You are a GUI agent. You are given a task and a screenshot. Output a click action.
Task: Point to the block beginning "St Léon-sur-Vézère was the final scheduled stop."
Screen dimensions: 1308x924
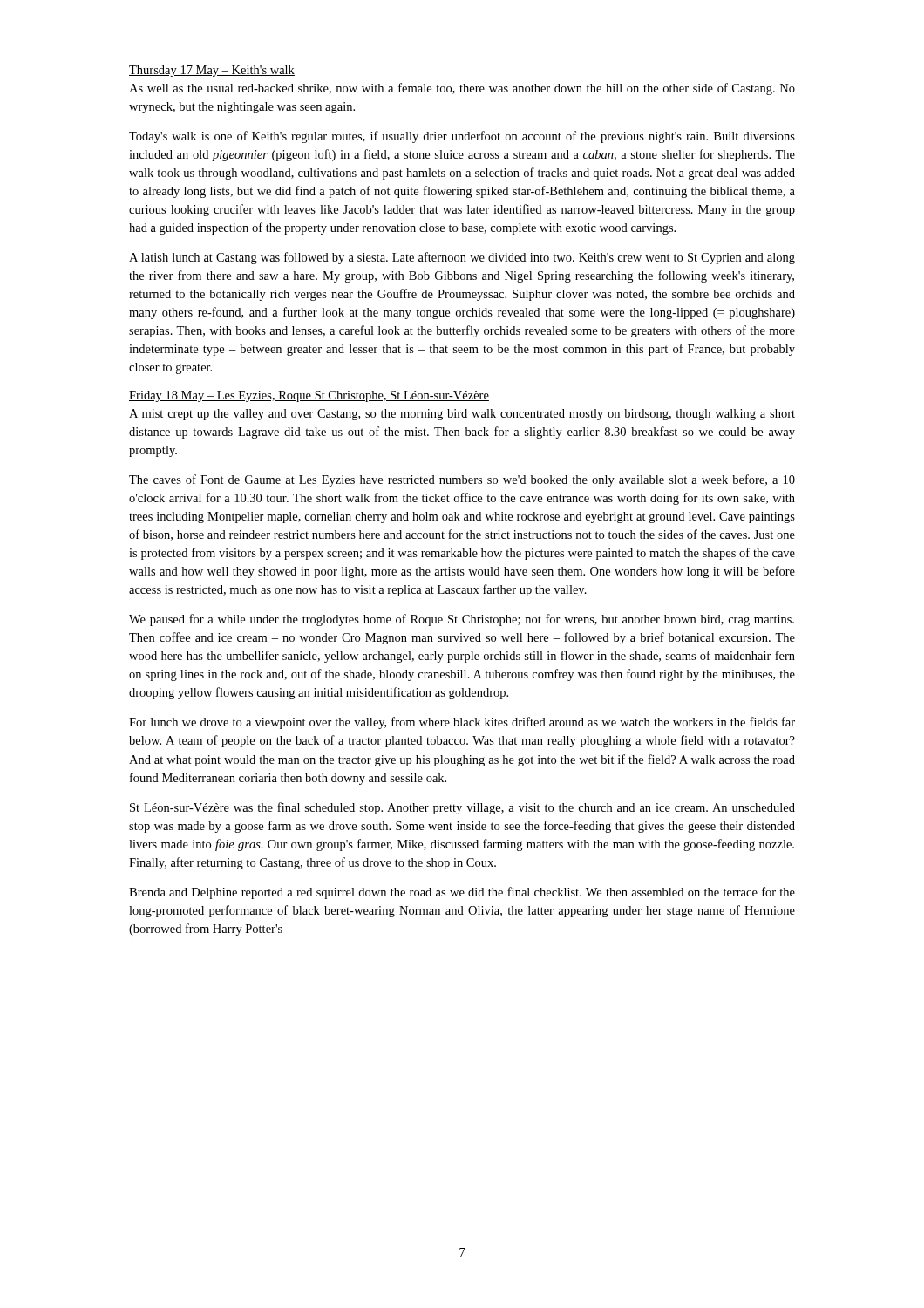pyautogui.click(x=462, y=835)
